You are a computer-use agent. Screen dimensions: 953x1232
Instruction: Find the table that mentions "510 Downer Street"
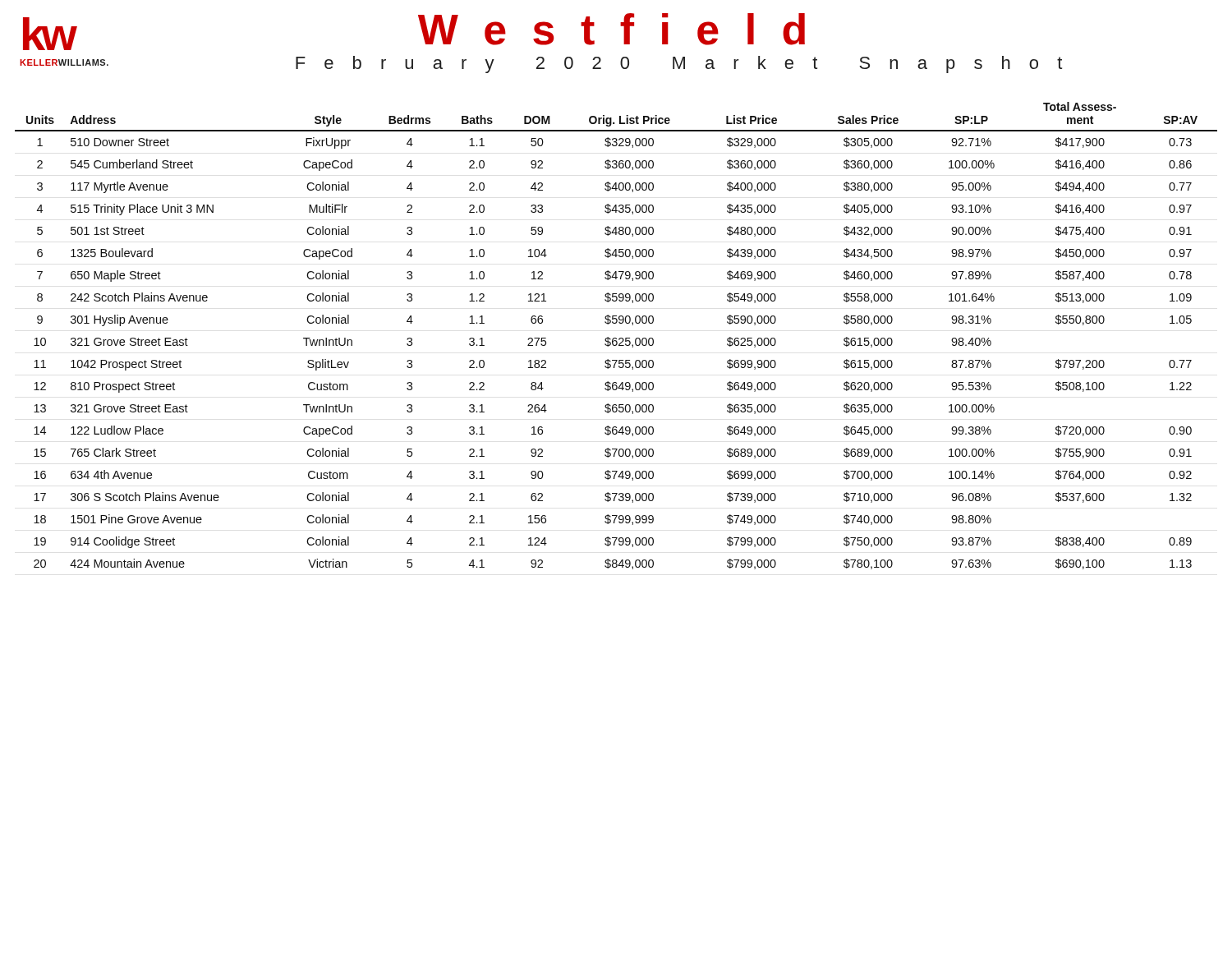(616, 336)
